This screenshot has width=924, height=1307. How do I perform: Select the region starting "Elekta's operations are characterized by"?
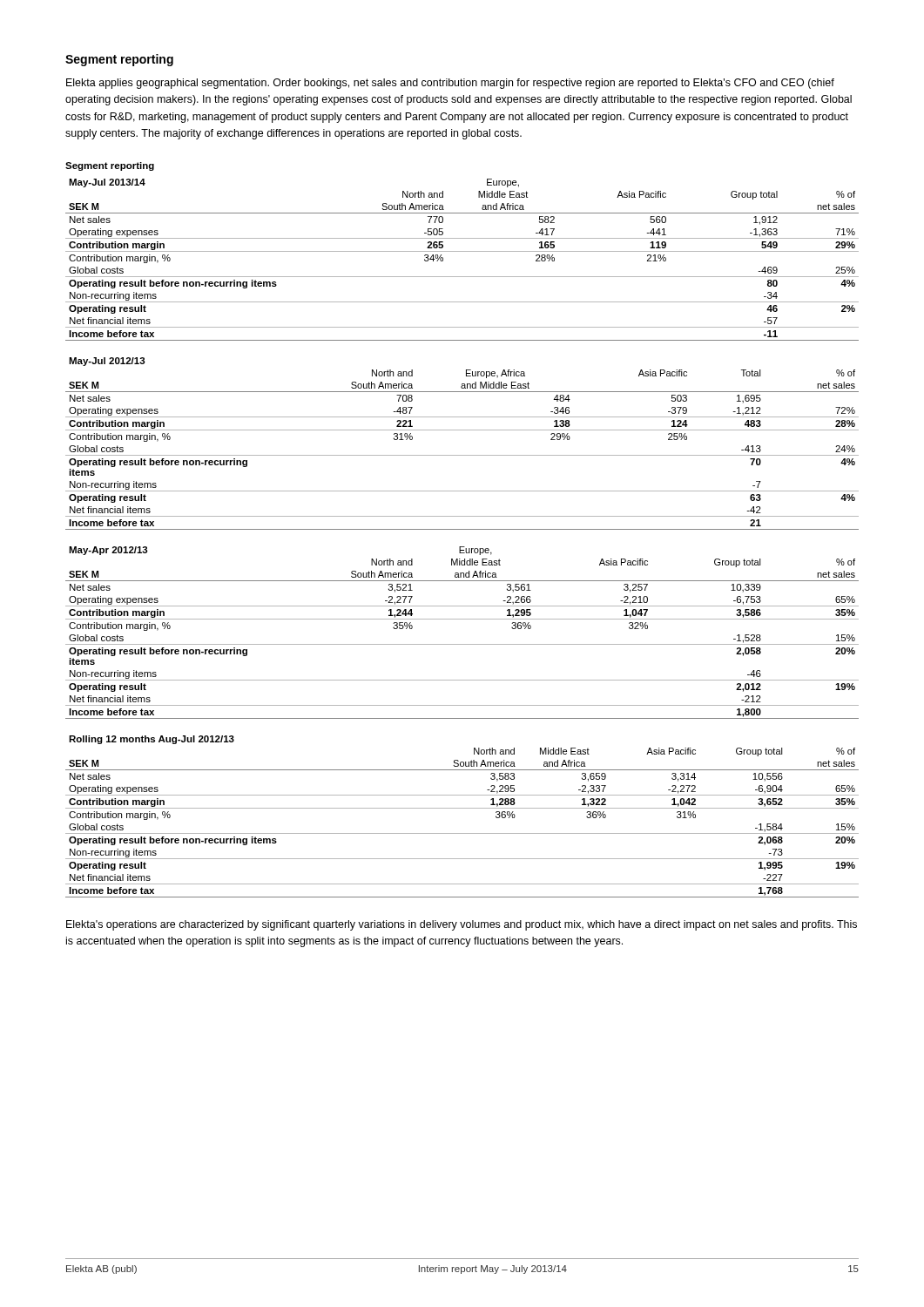[x=461, y=932]
